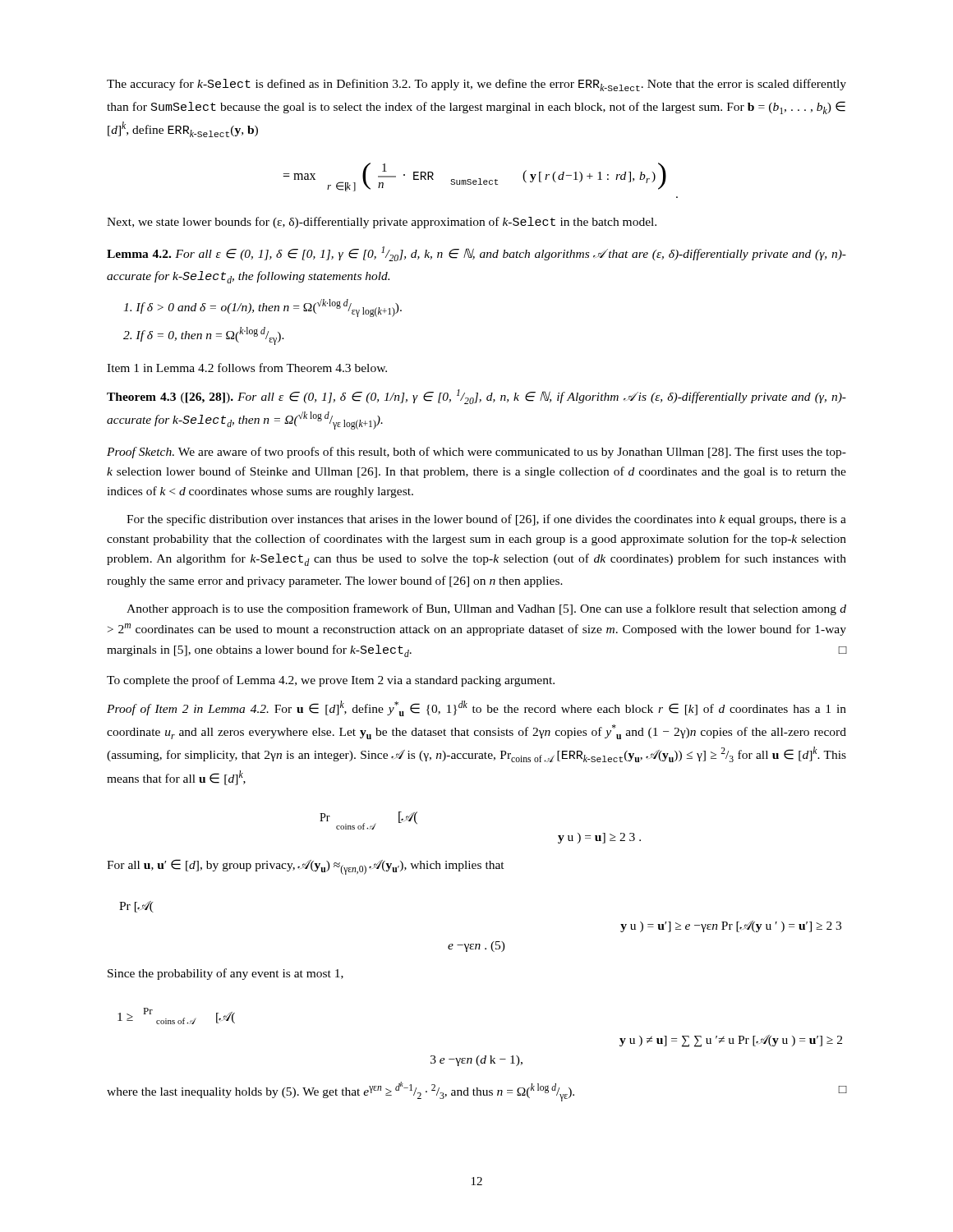
Task: Point to the block beginning "where the last inequality holds by (5)."
Action: [476, 1092]
